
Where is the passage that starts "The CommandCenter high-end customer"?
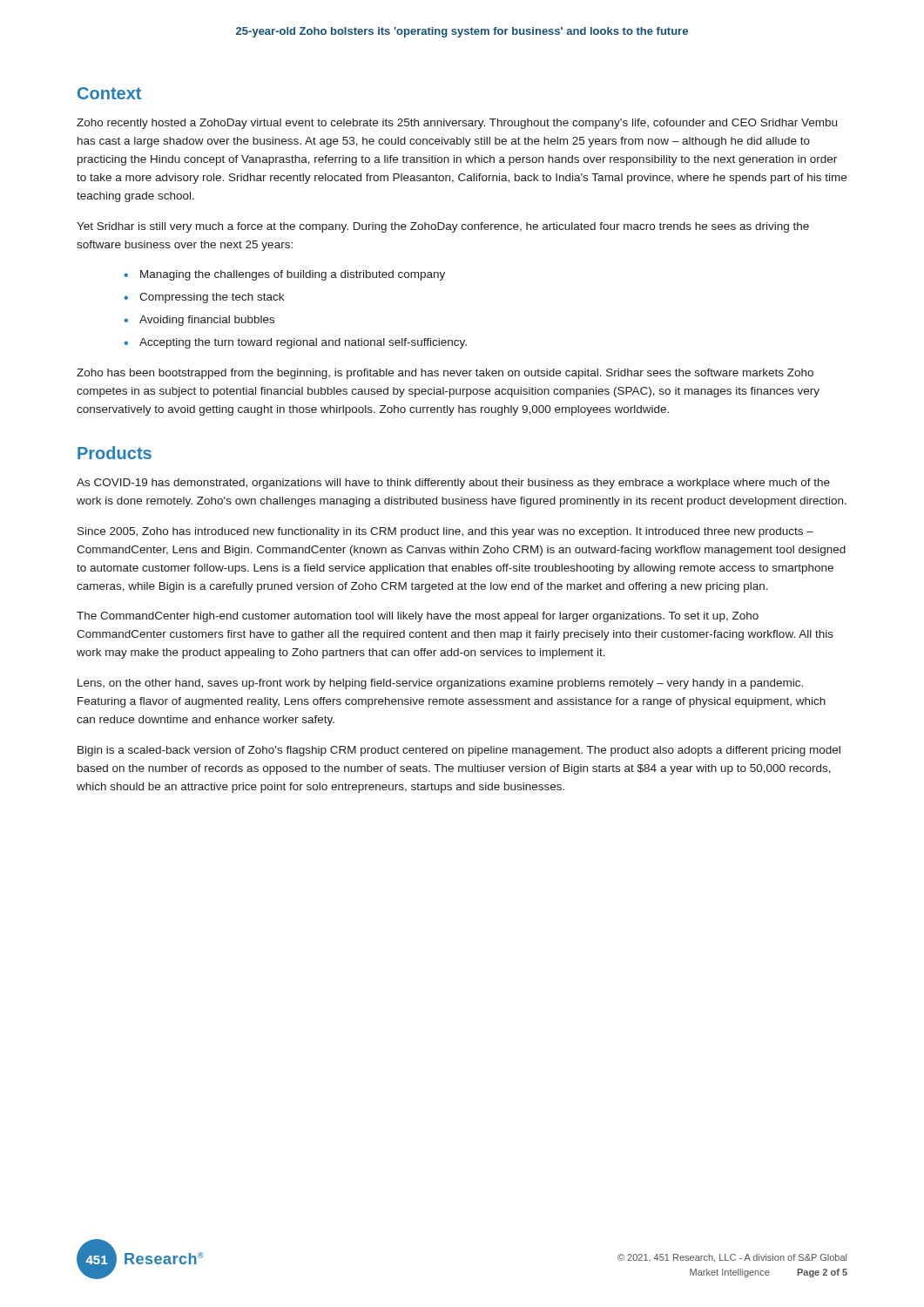point(455,634)
